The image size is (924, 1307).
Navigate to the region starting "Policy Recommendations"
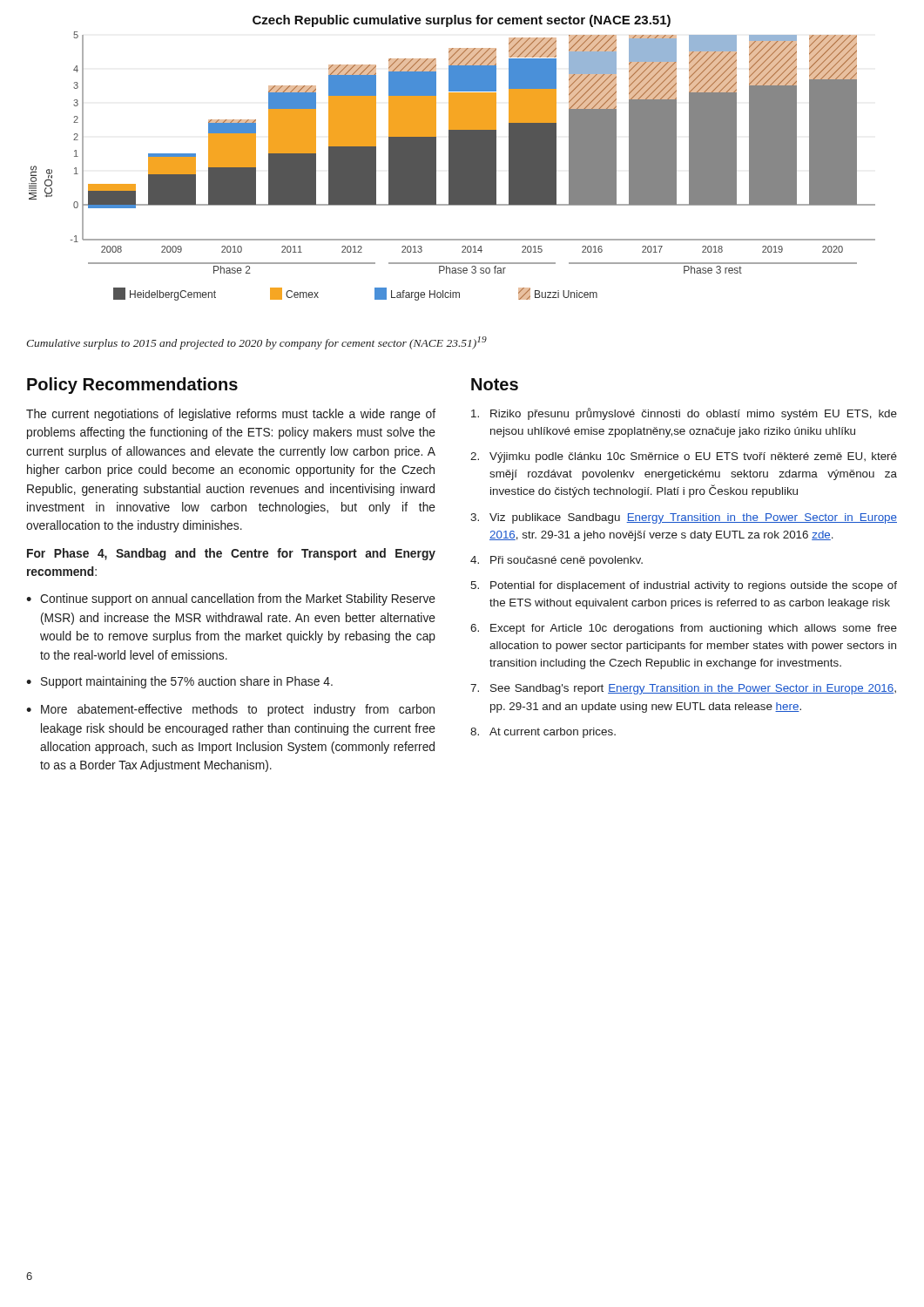(x=132, y=384)
